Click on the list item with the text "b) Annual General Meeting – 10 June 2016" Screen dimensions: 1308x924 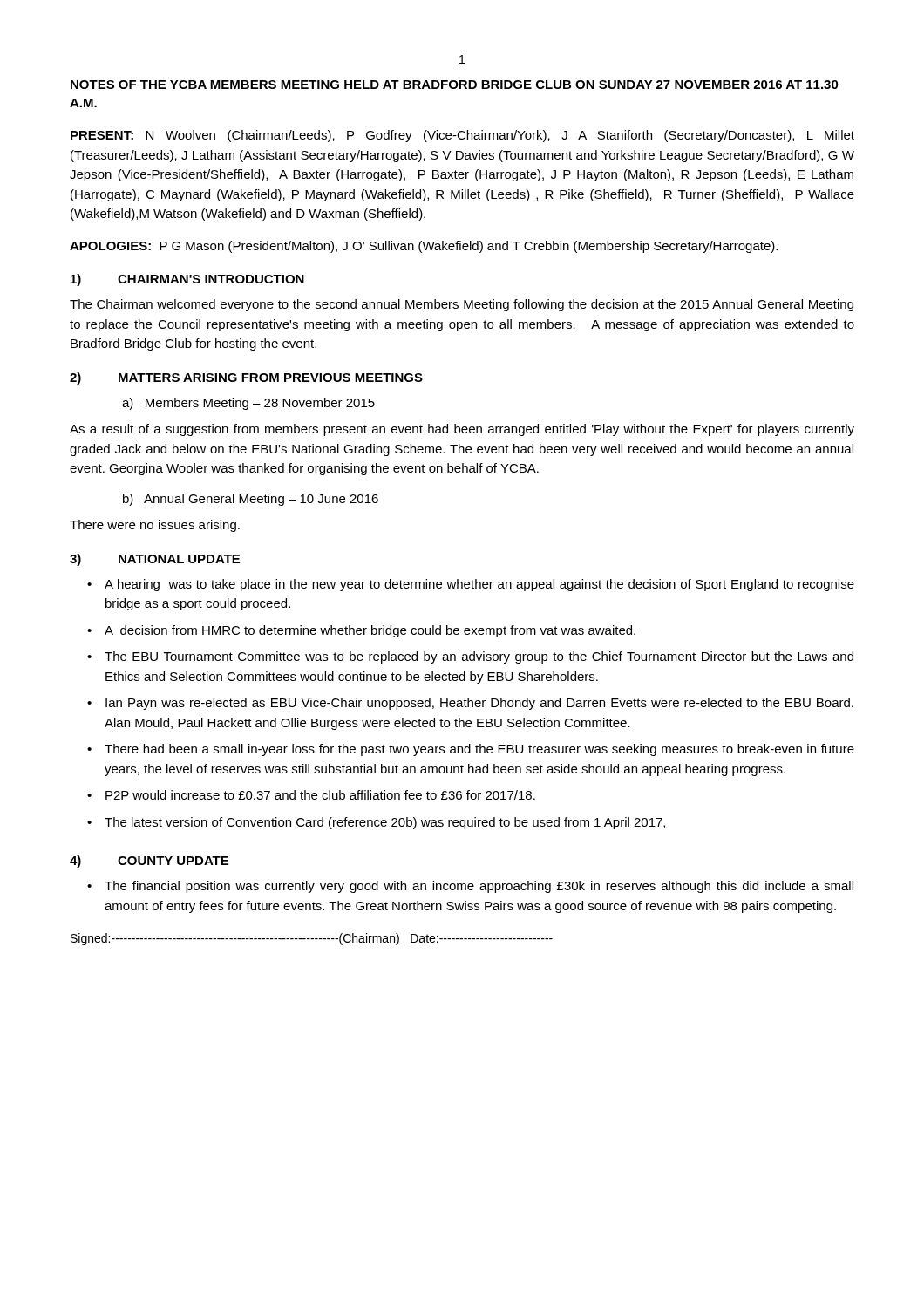pos(250,498)
